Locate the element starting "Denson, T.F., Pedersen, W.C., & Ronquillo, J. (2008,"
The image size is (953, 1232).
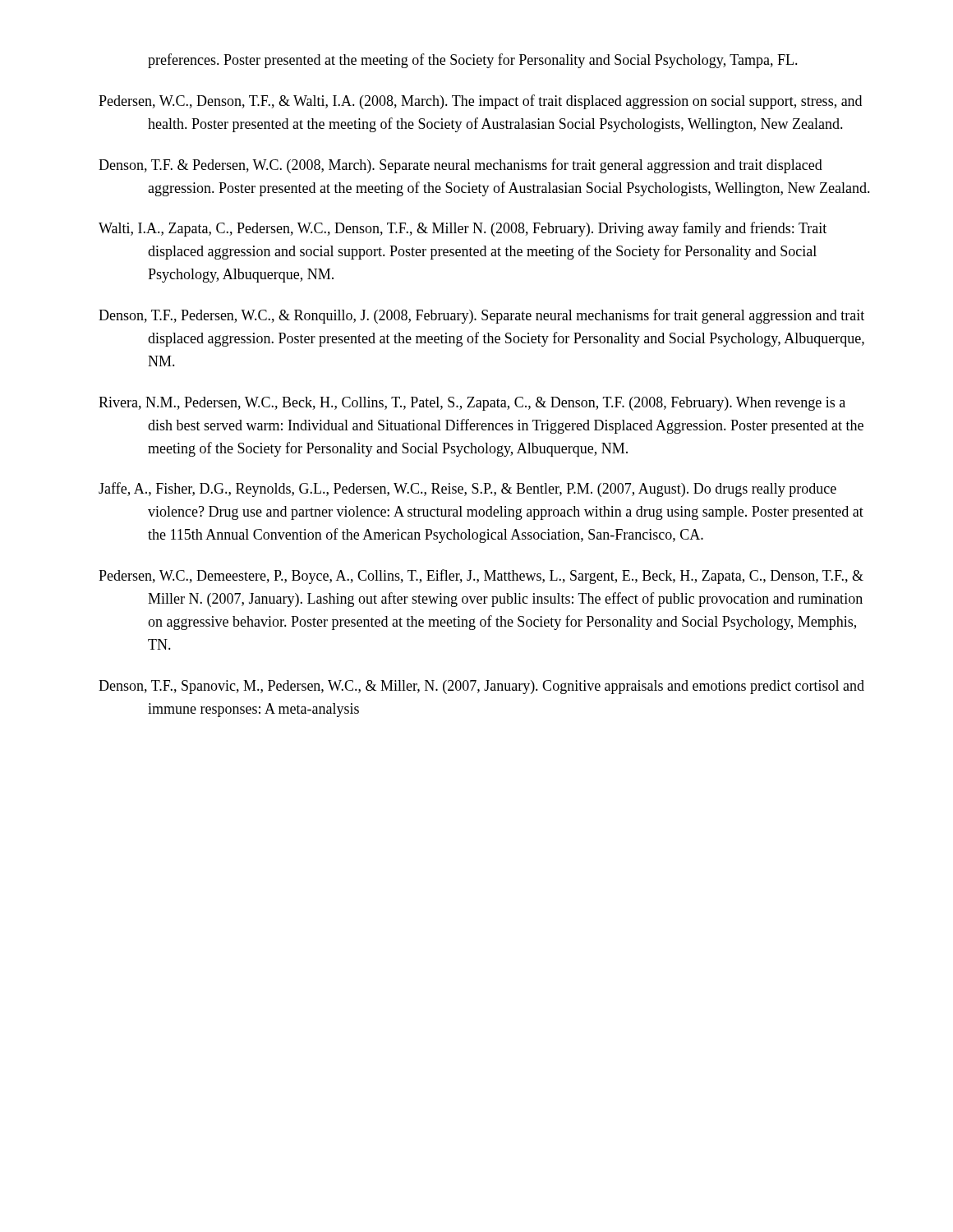point(482,338)
